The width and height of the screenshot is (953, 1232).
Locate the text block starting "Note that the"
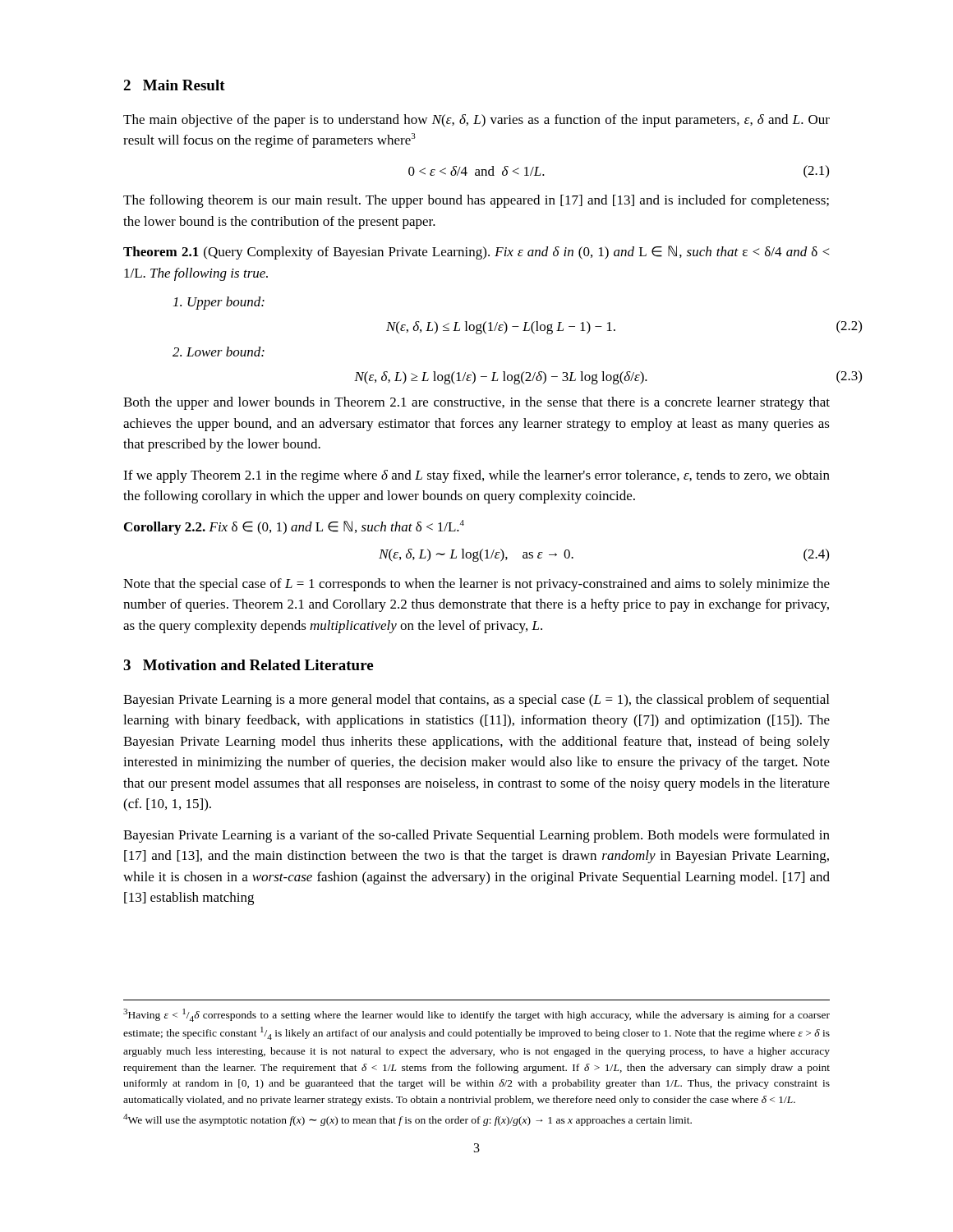click(x=476, y=604)
